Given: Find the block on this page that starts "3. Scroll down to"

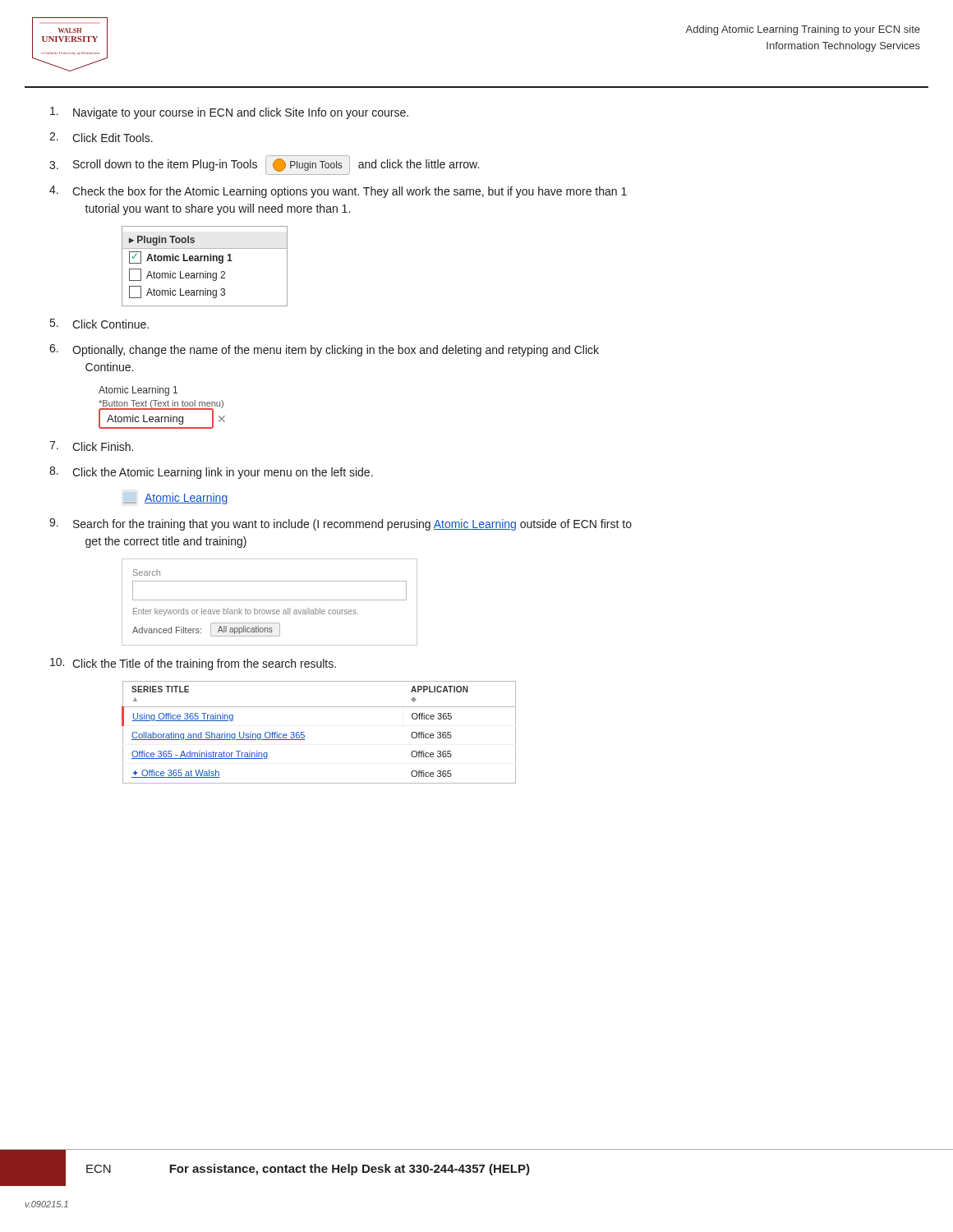Looking at the screenshot, I should (265, 165).
